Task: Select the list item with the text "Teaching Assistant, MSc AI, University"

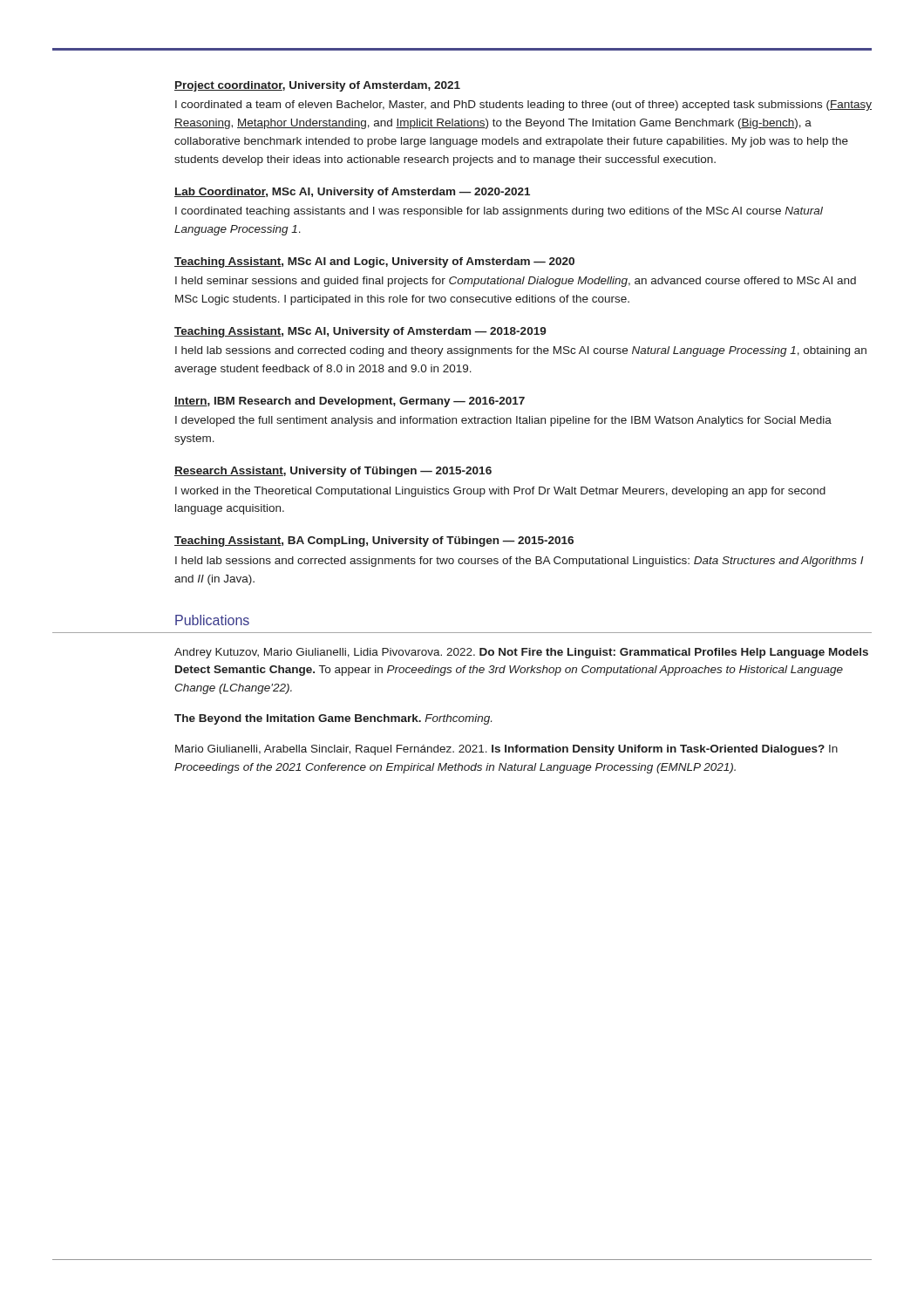Action: pyautogui.click(x=523, y=351)
